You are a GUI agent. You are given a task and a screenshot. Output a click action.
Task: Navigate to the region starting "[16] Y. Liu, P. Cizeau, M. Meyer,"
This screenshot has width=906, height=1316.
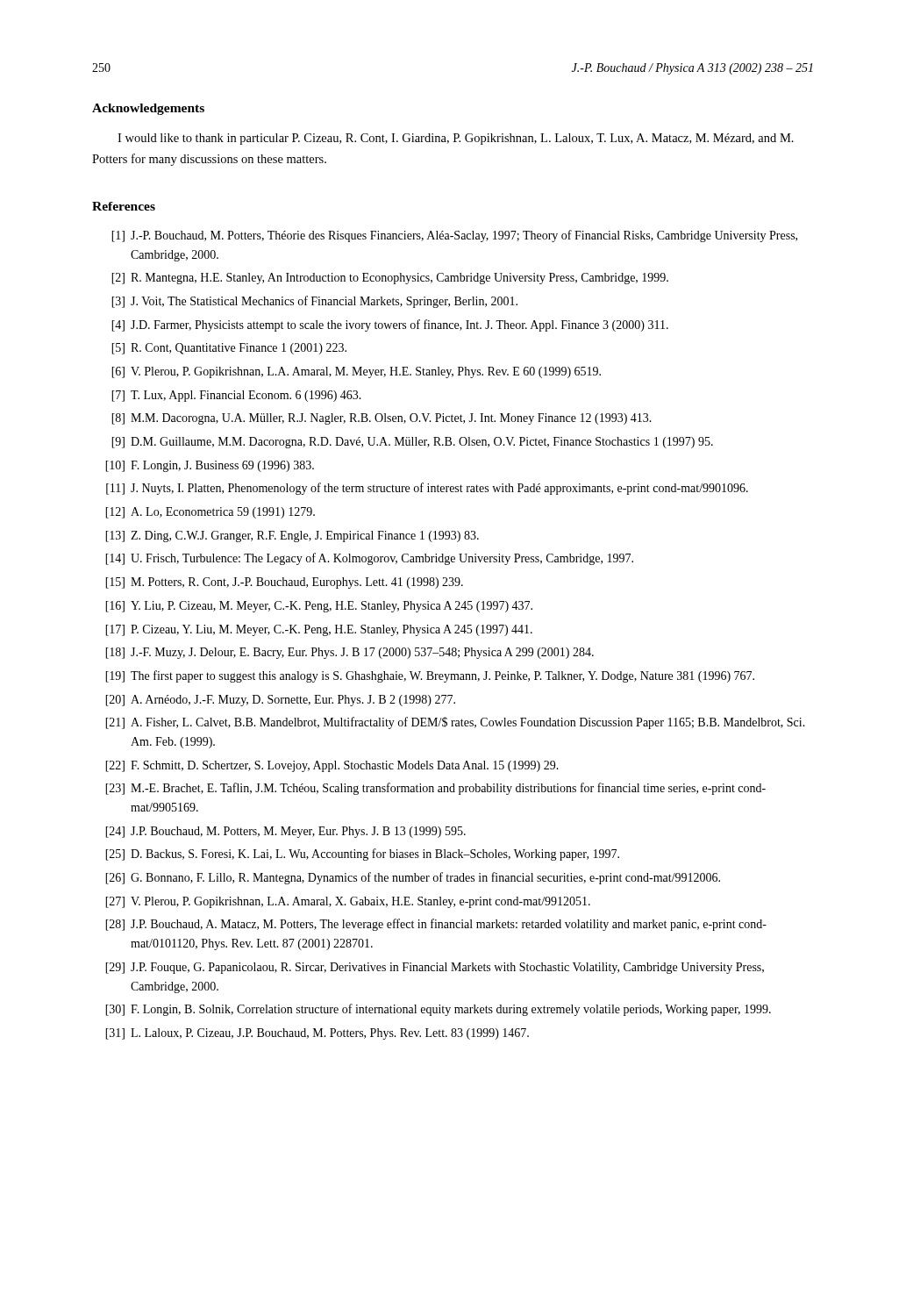click(x=453, y=606)
